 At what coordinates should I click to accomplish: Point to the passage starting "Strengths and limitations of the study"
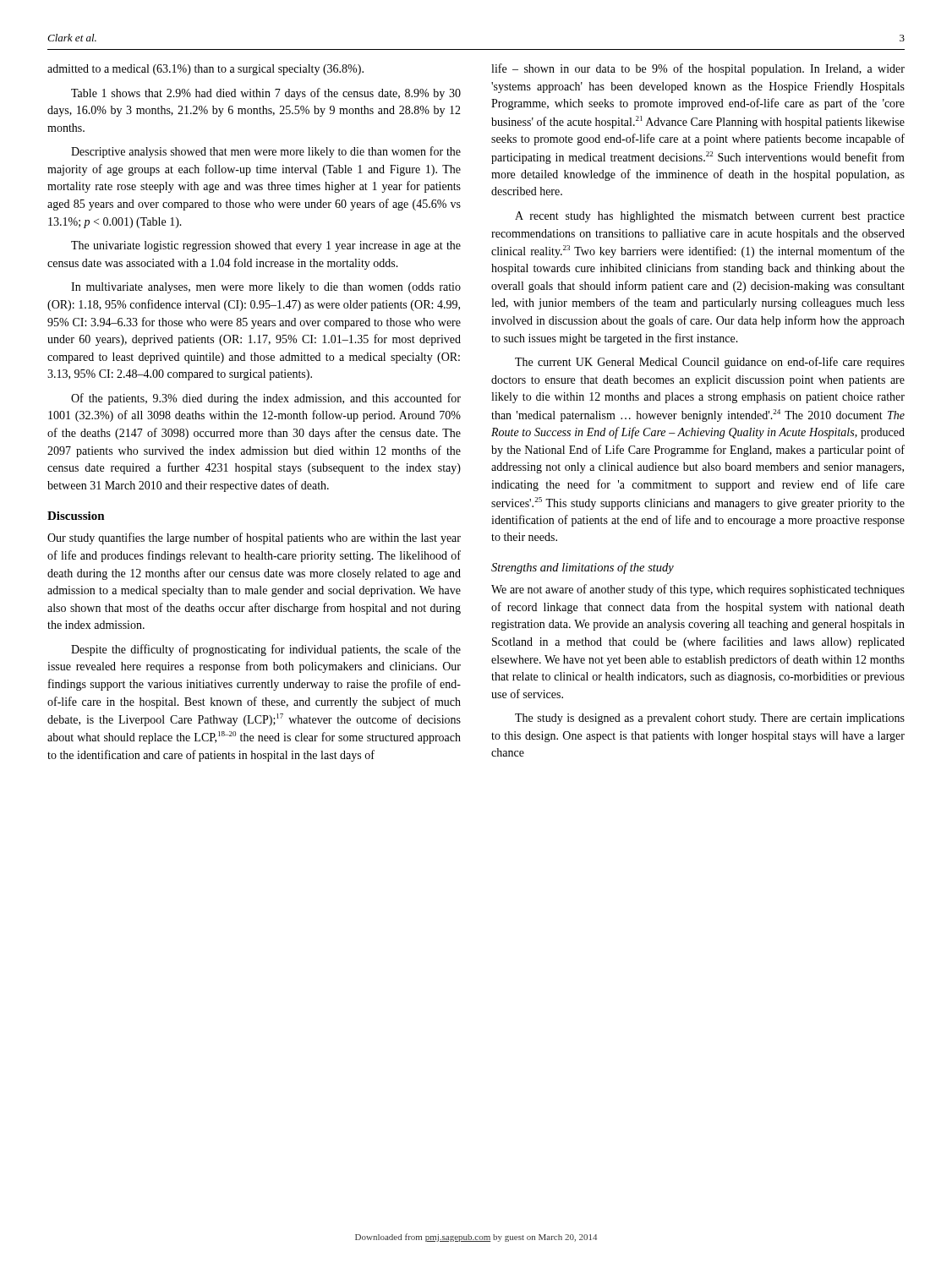click(x=582, y=567)
